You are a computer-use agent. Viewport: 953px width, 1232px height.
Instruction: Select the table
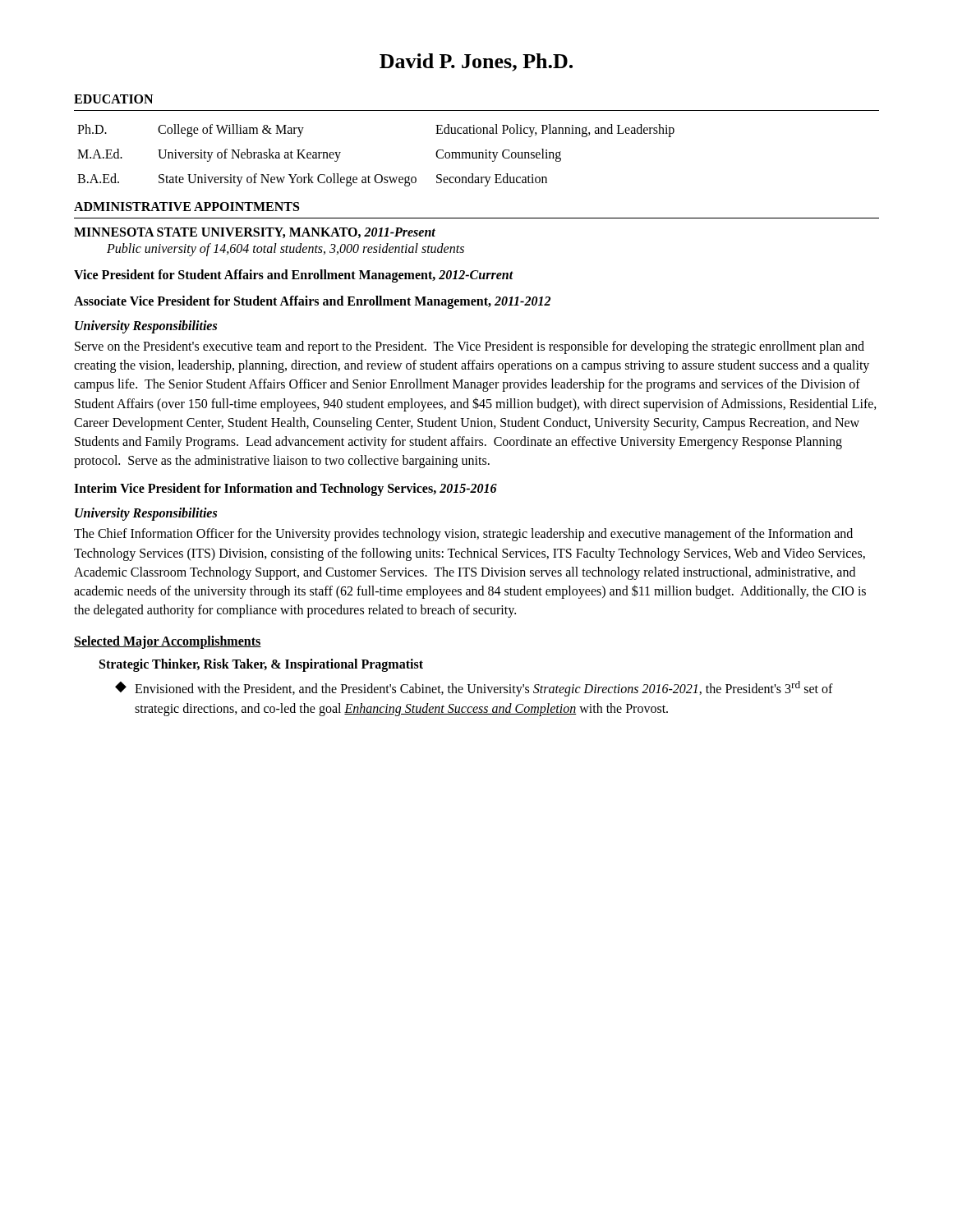pyautogui.click(x=476, y=154)
